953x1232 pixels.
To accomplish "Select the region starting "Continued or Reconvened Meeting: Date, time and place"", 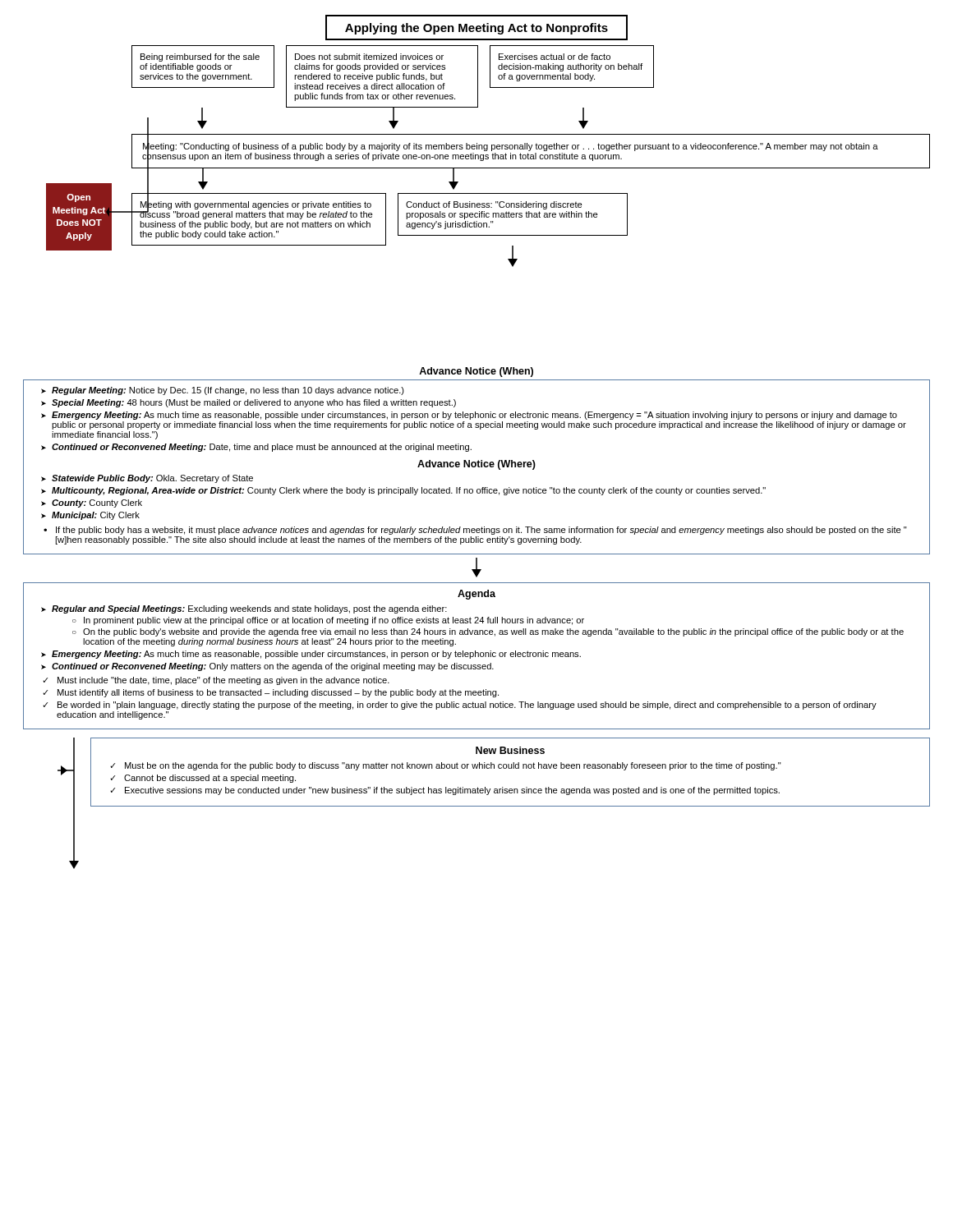I will tap(262, 447).
